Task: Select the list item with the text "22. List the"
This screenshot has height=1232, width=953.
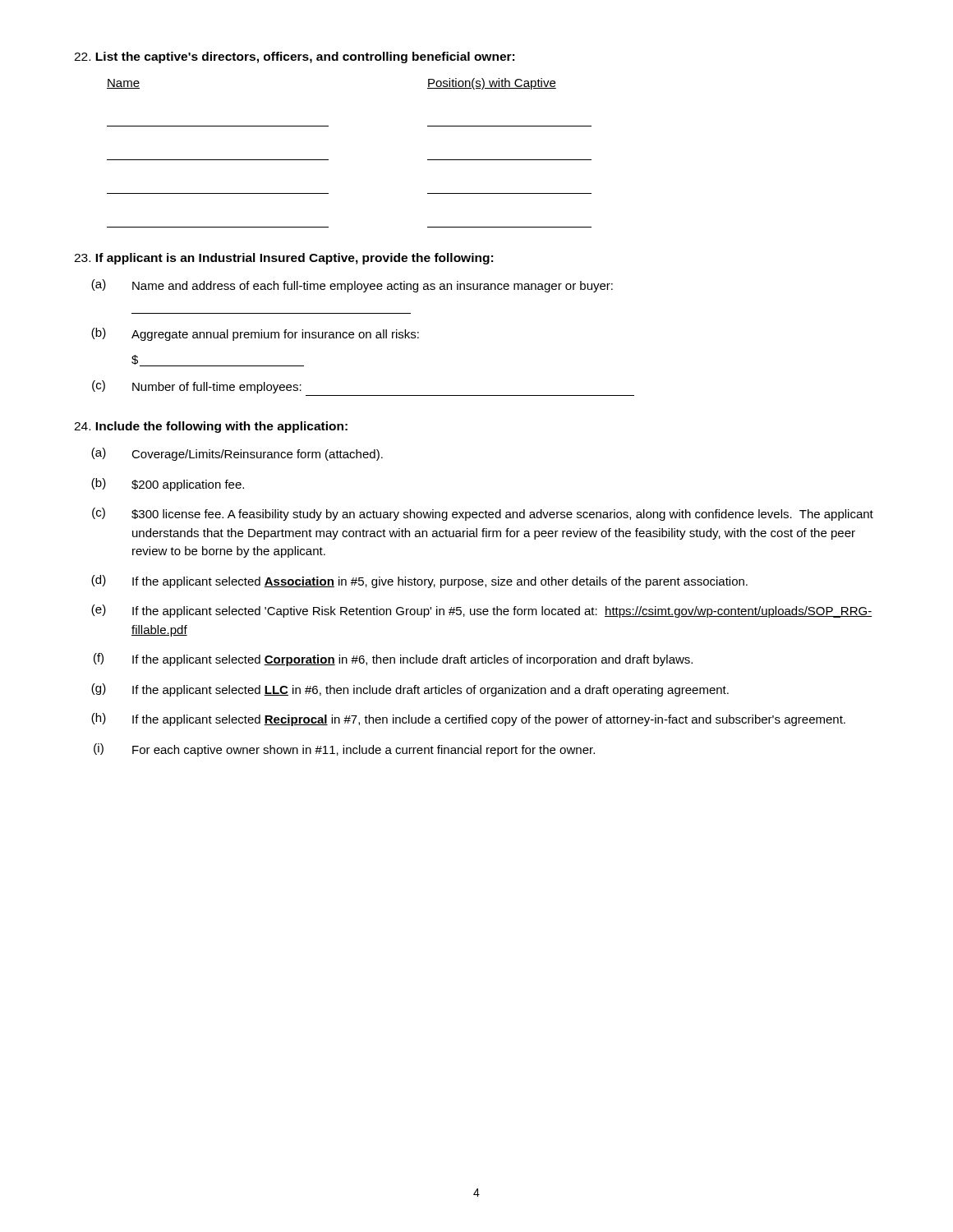Action: click(294, 57)
